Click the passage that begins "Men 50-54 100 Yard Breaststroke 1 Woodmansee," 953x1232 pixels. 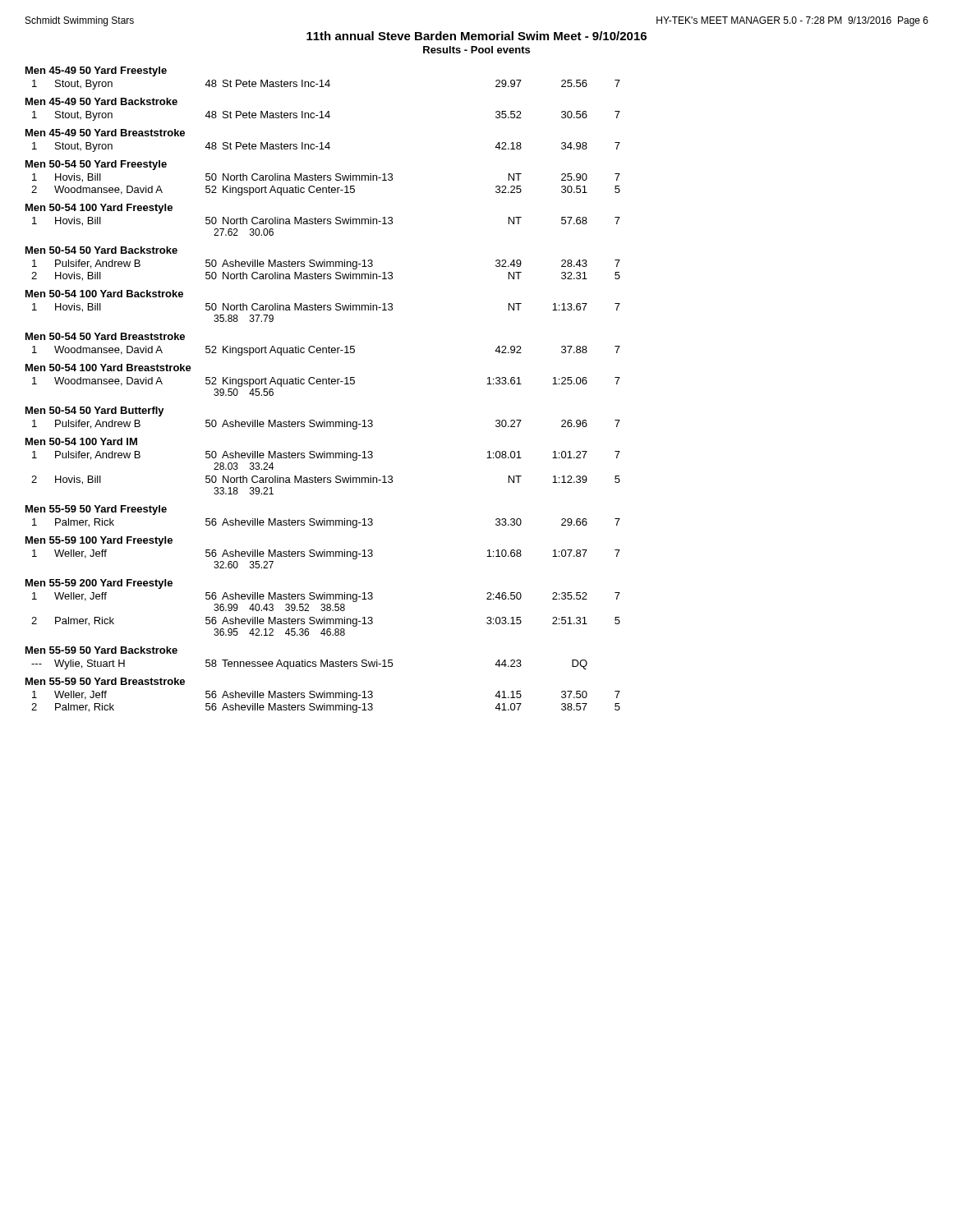(476, 380)
